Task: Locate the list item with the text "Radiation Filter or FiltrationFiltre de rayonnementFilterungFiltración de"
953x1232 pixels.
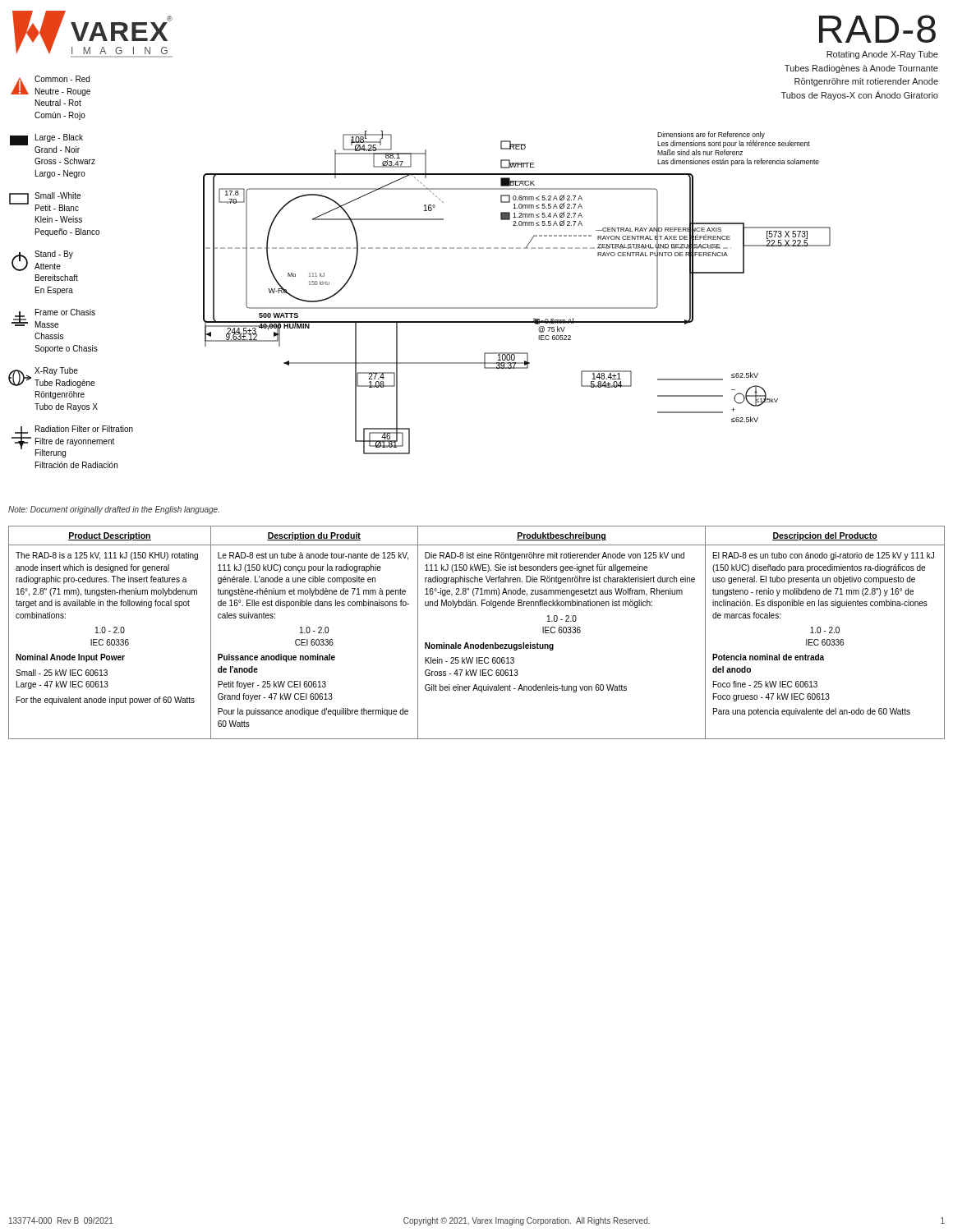Action: click(x=71, y=448)
